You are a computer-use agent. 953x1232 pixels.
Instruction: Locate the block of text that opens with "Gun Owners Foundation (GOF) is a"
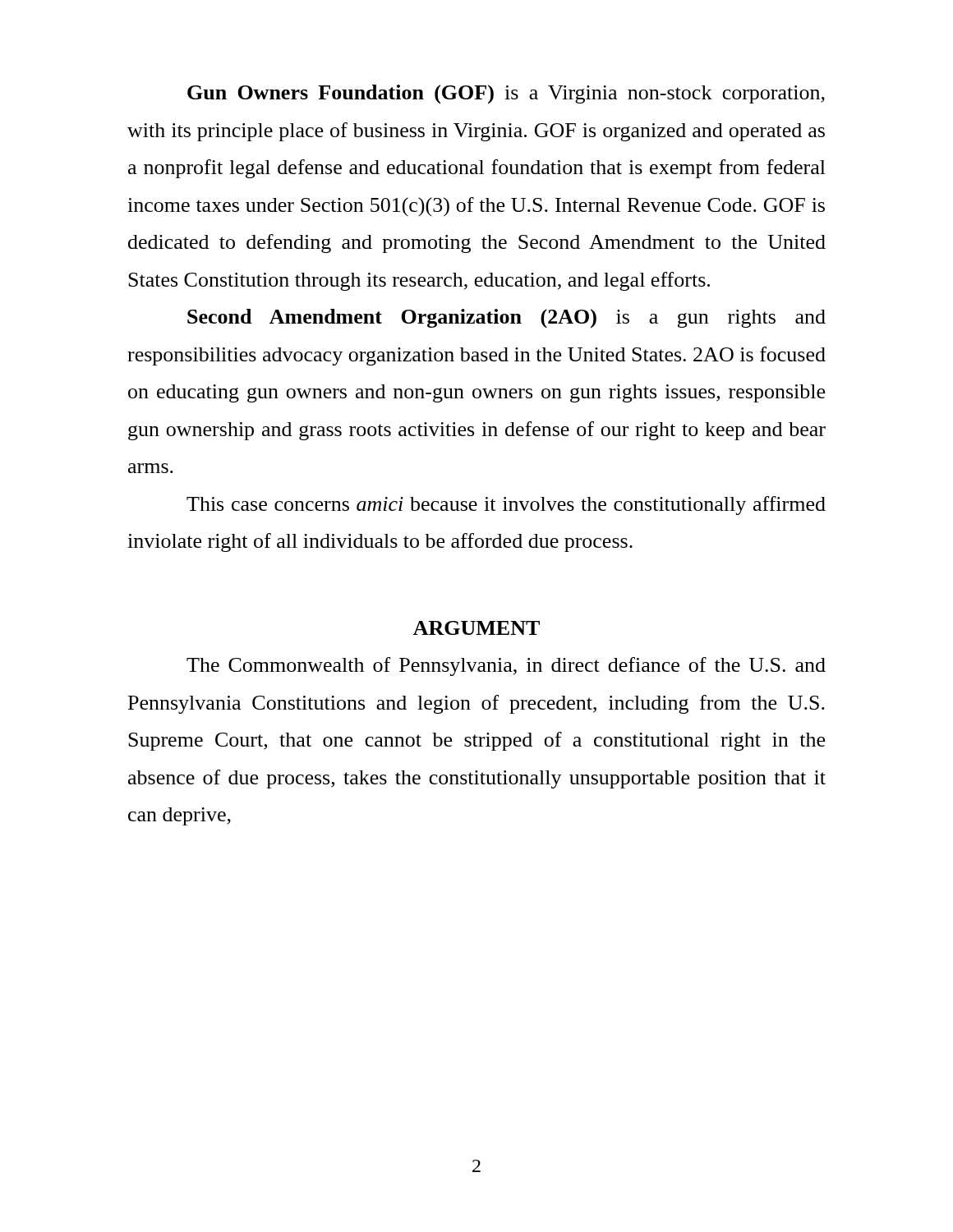pos(476,186)
